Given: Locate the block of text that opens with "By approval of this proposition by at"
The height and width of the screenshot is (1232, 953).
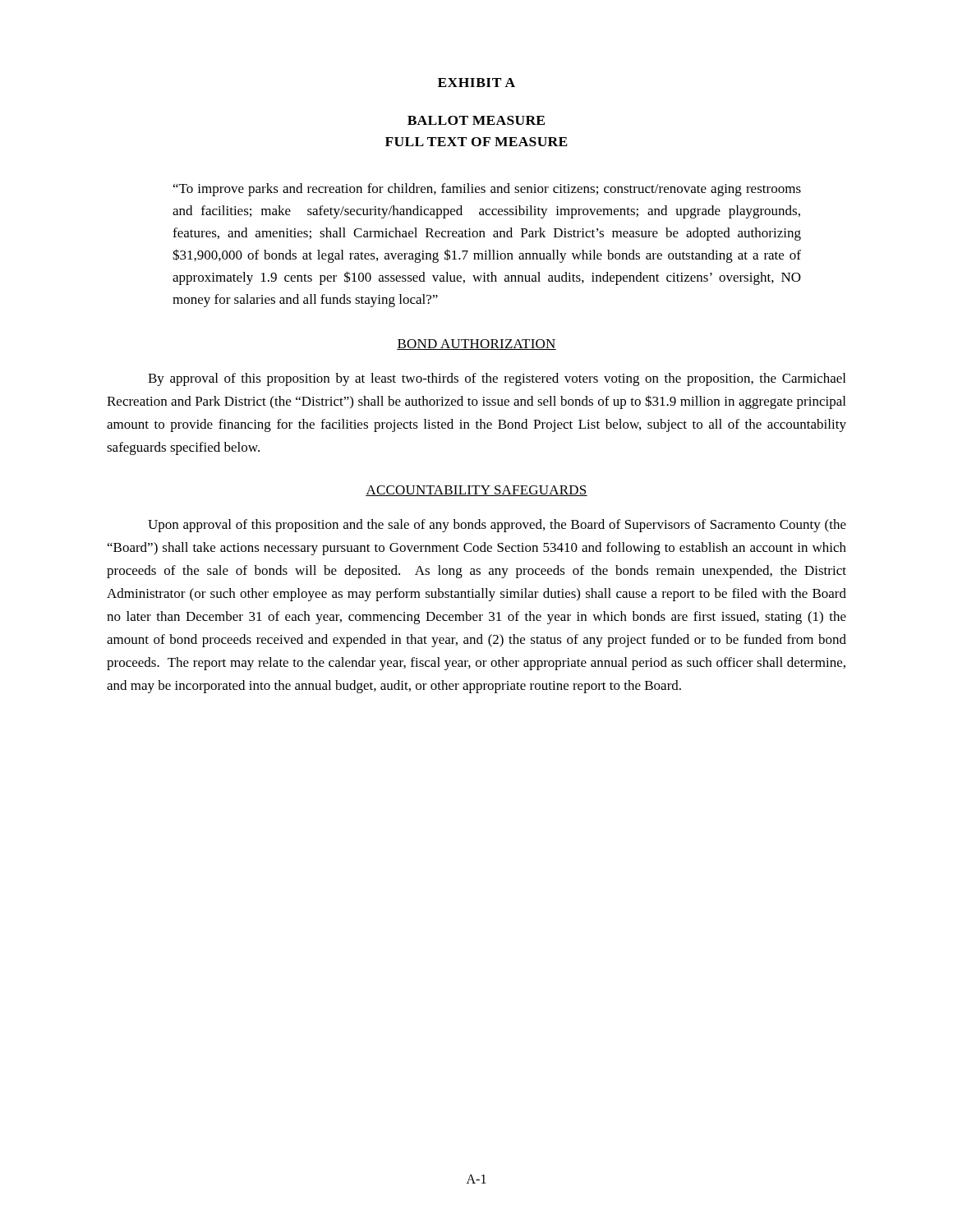Looking at the screenshot, I should [476, 412].
